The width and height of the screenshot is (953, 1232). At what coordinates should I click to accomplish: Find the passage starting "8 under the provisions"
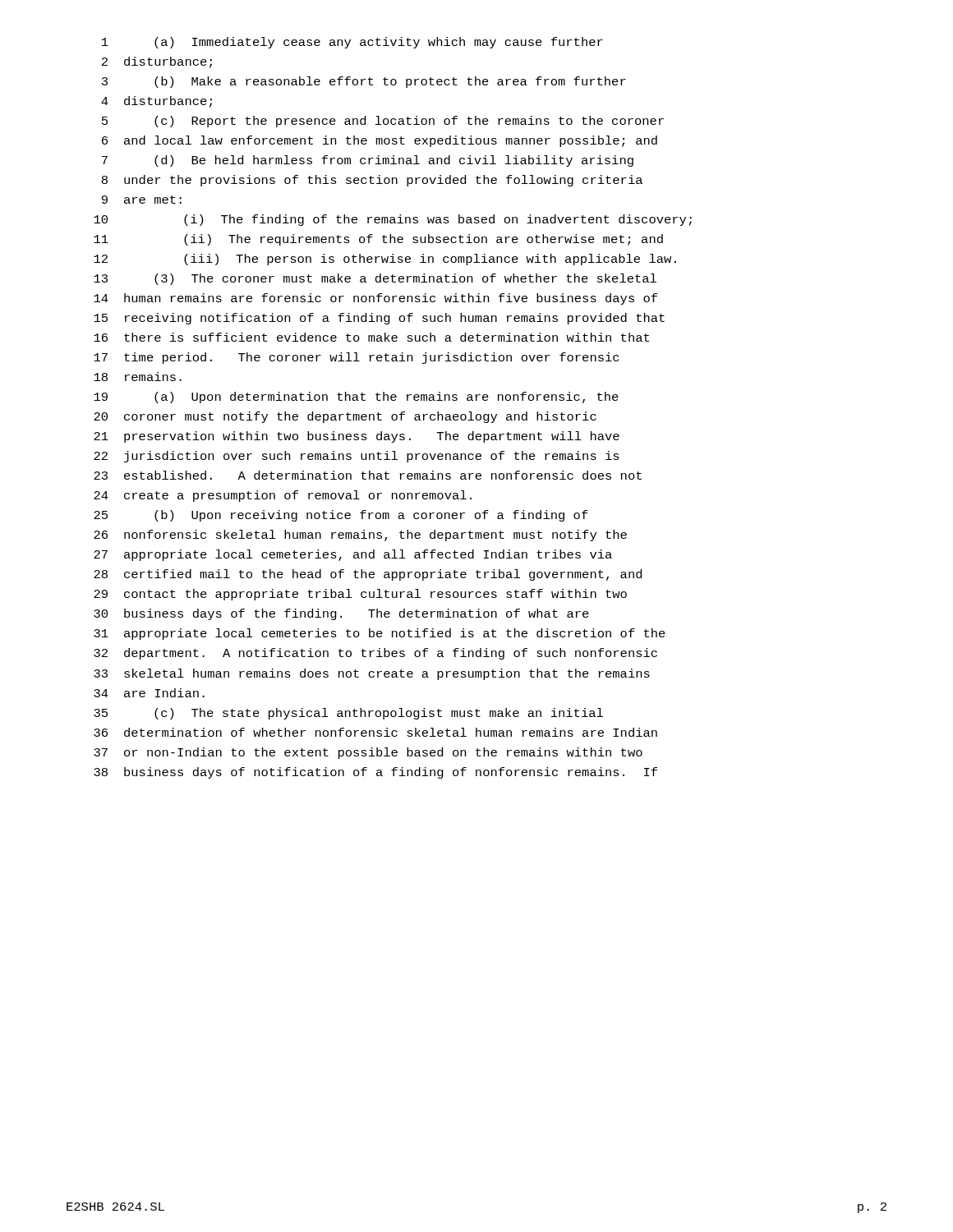[x=476, y=181]
